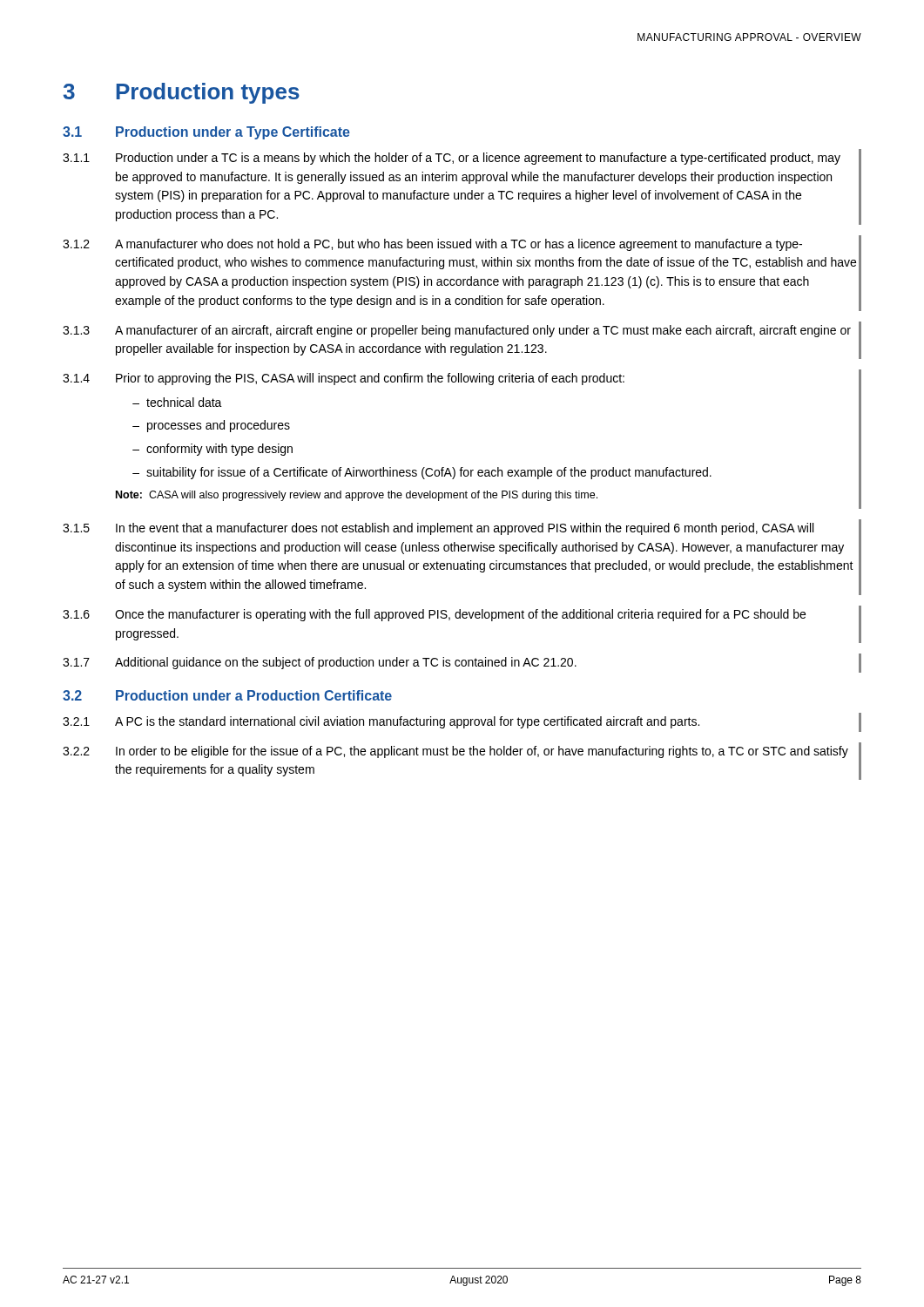
Task: Navigate to the text block starting "– conformity with type design"
Action: pos(212,450)
